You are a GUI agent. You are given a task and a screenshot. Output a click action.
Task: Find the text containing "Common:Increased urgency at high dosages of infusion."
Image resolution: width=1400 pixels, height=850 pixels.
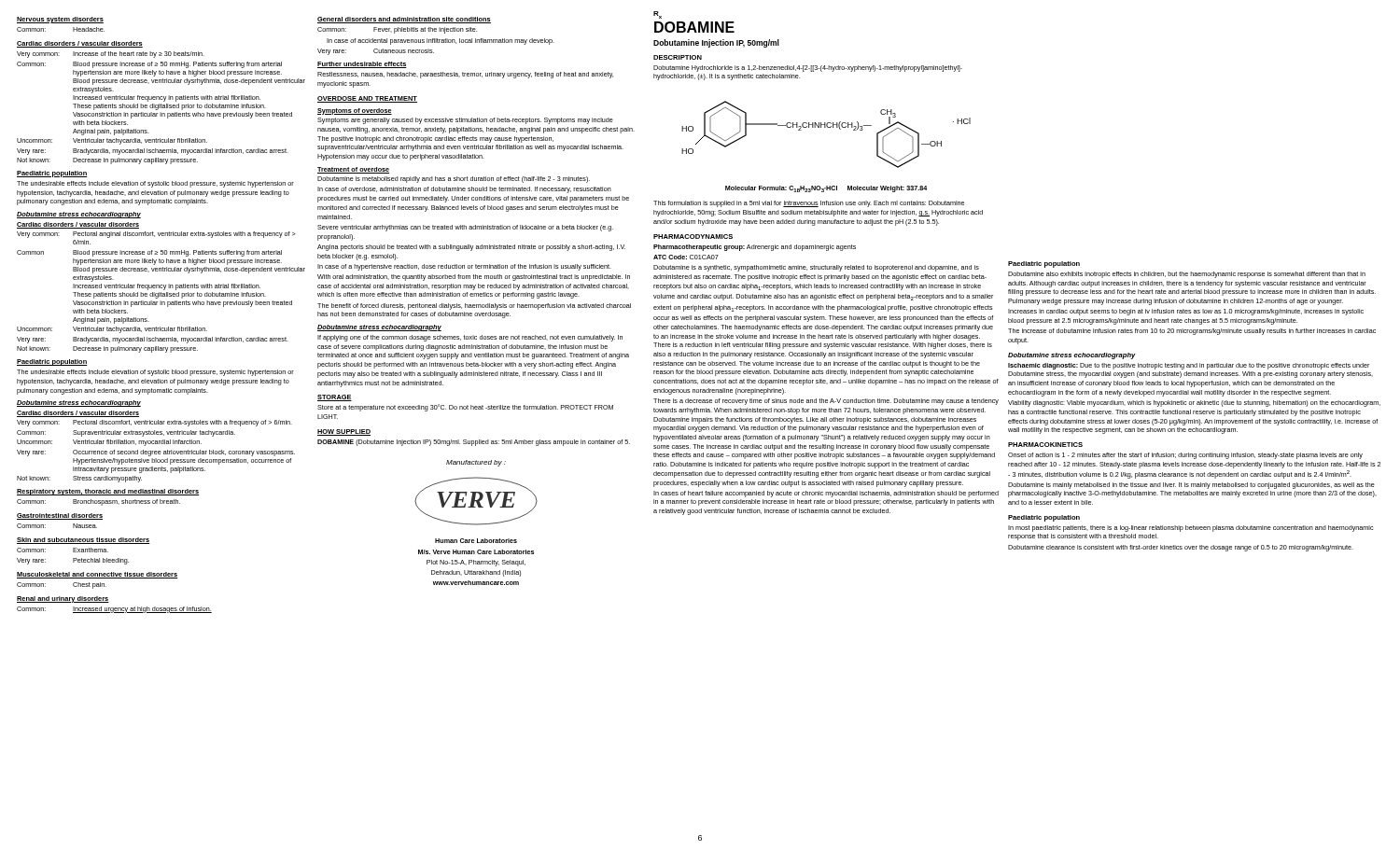[x=161, y=609]
